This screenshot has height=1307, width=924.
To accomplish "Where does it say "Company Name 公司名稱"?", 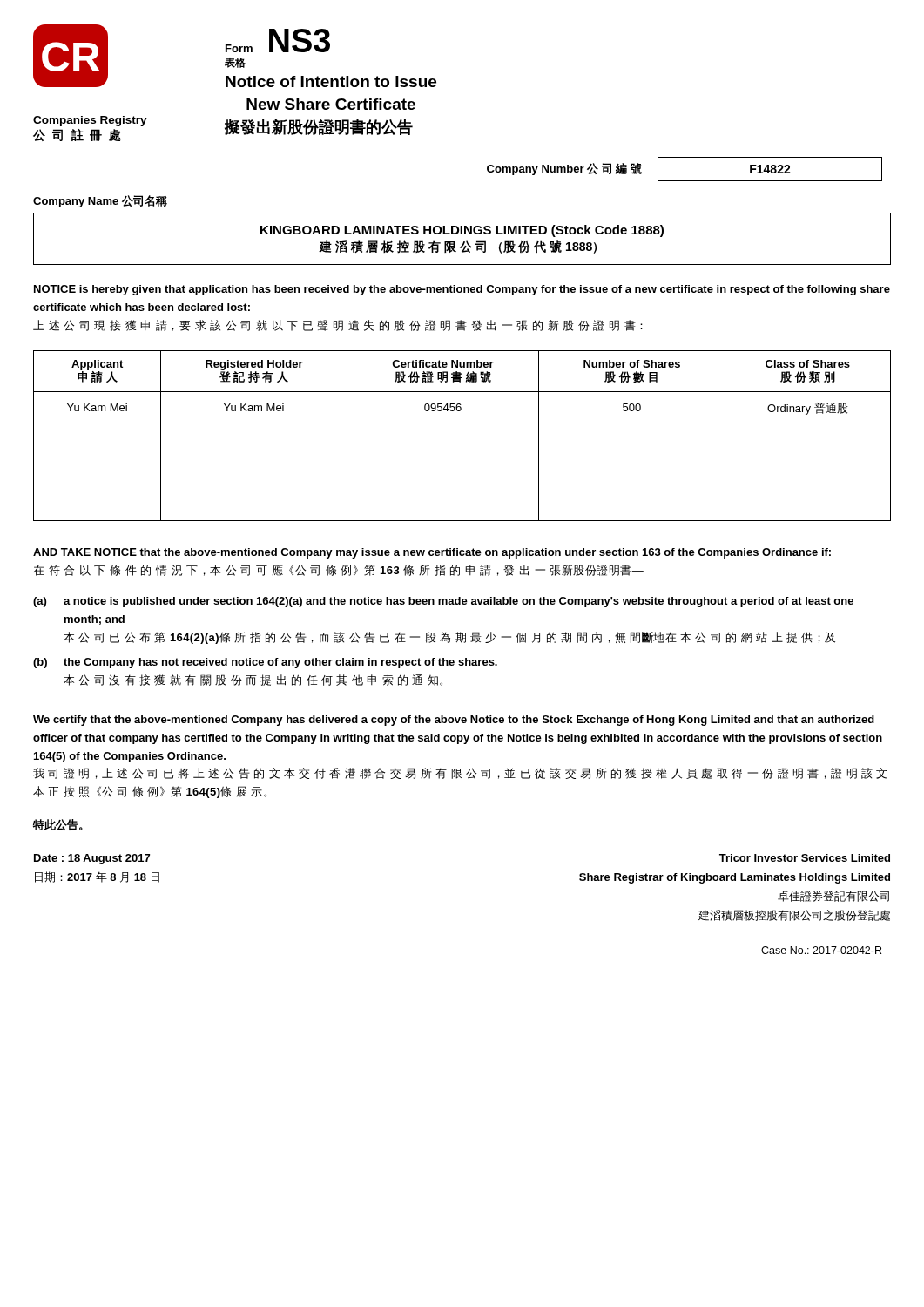I will tap(100, 201).
